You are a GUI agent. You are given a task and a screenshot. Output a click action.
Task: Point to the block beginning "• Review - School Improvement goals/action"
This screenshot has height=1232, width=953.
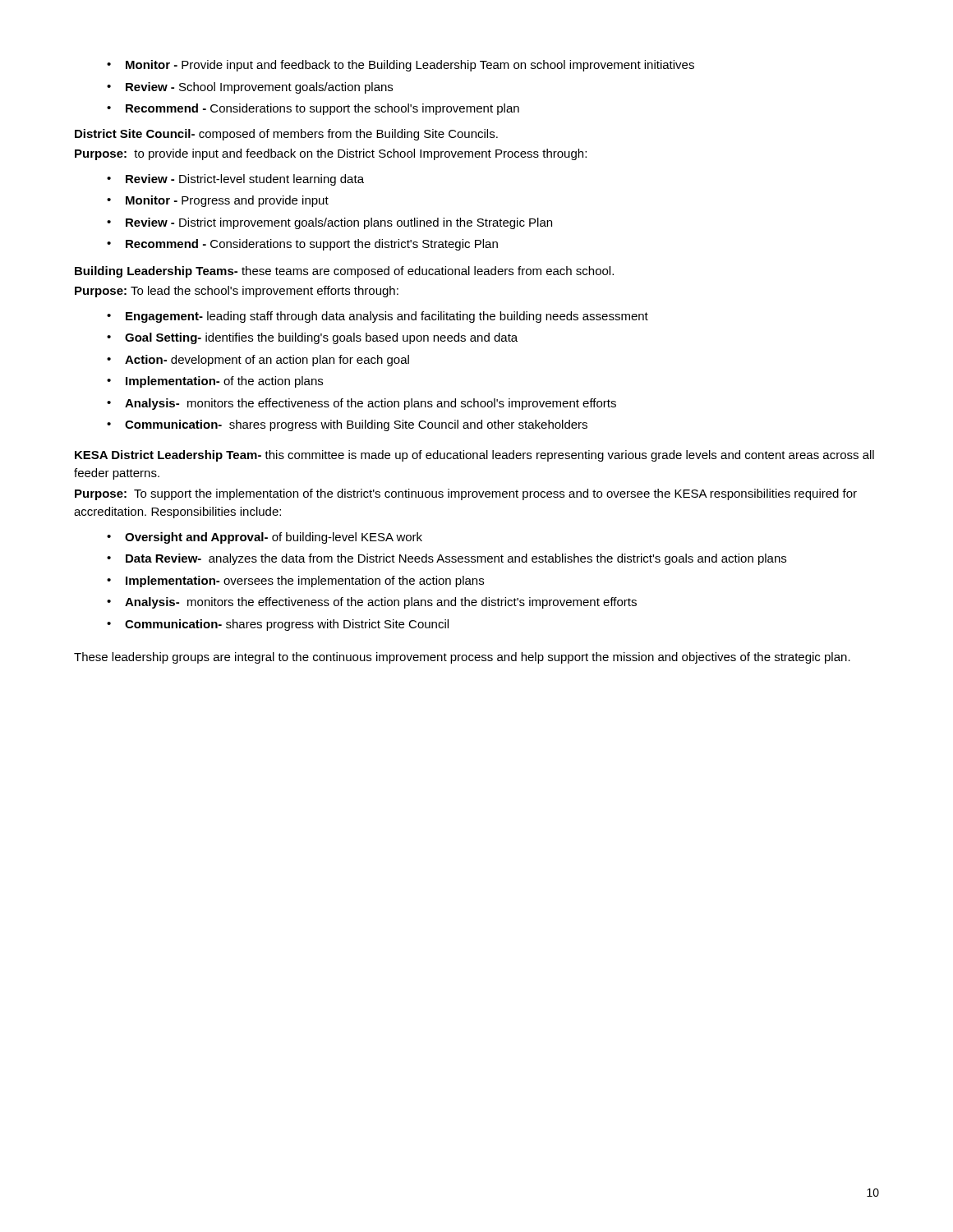(x=250, y=88)
